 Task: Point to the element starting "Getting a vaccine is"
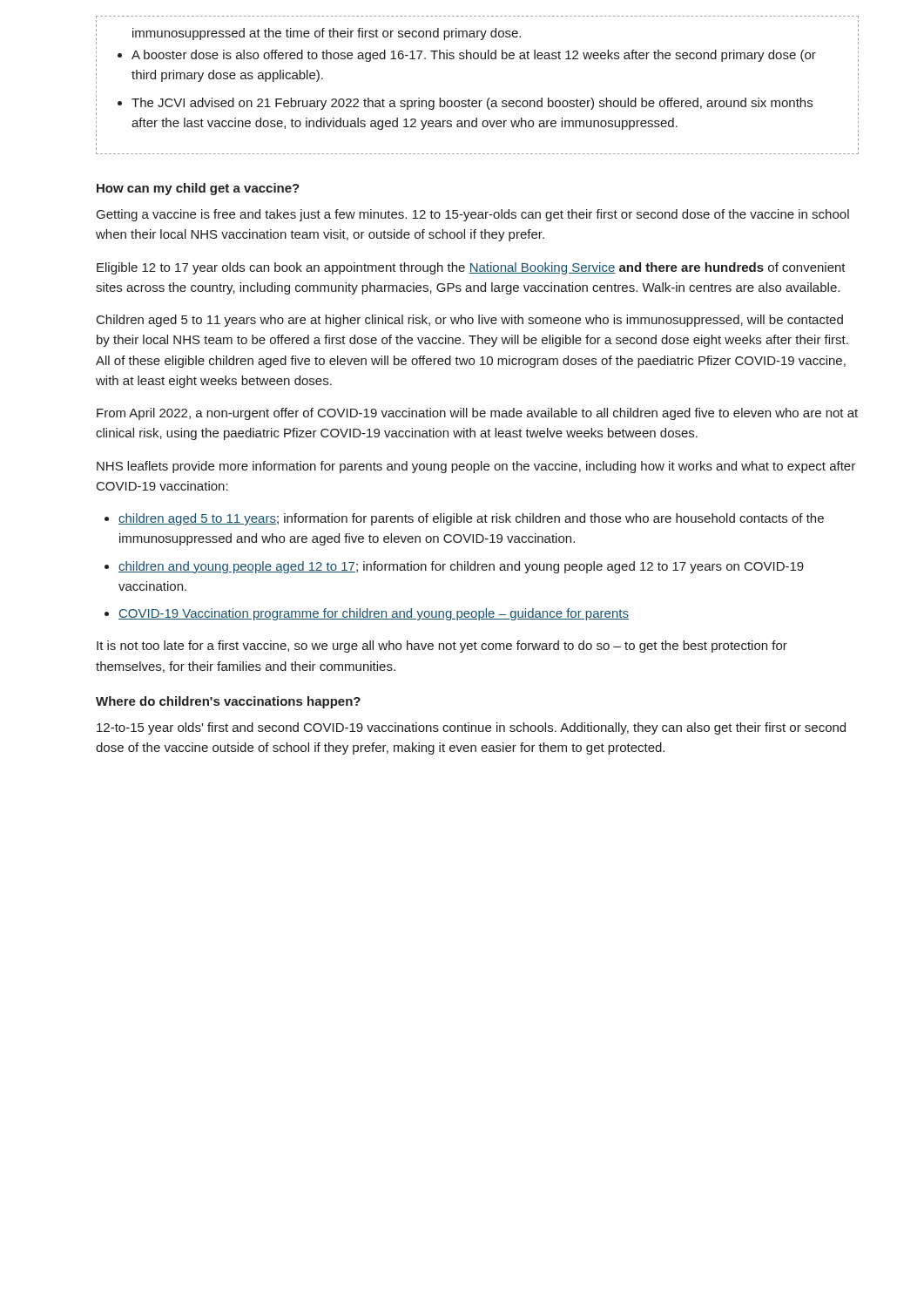[473, 224]
